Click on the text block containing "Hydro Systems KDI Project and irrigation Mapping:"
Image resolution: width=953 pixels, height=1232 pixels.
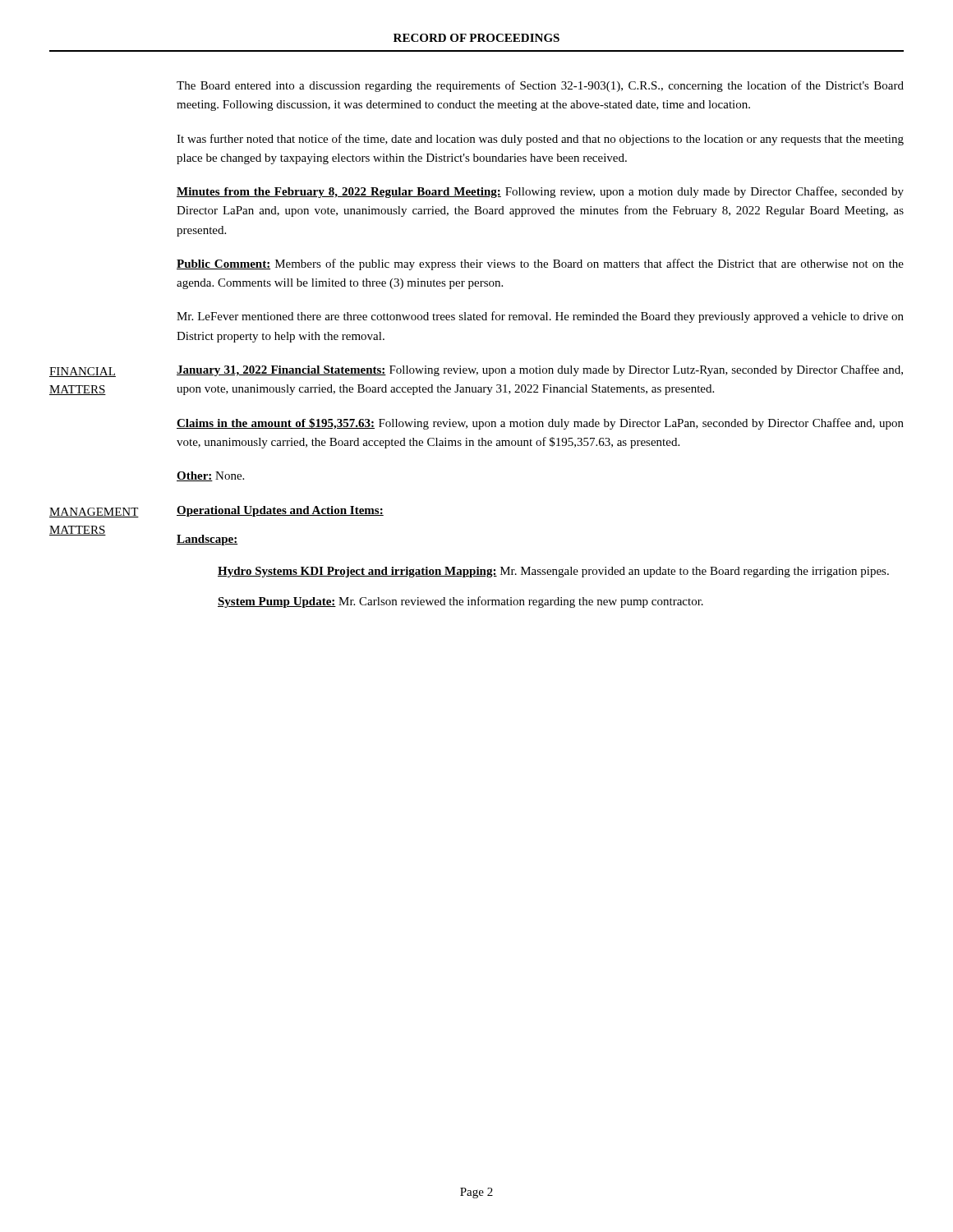(554, 571)
